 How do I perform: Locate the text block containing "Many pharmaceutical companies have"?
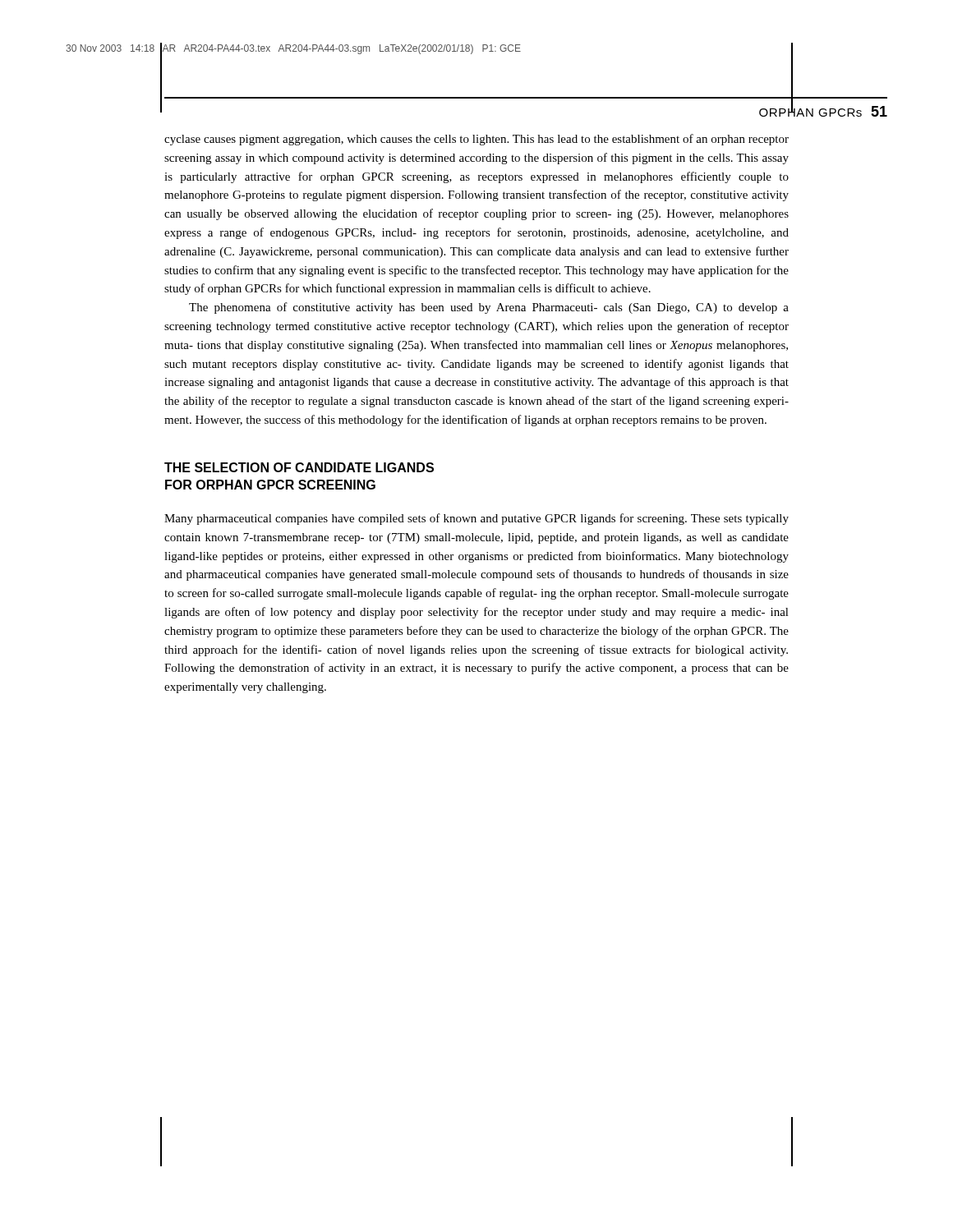click(476, 602)
